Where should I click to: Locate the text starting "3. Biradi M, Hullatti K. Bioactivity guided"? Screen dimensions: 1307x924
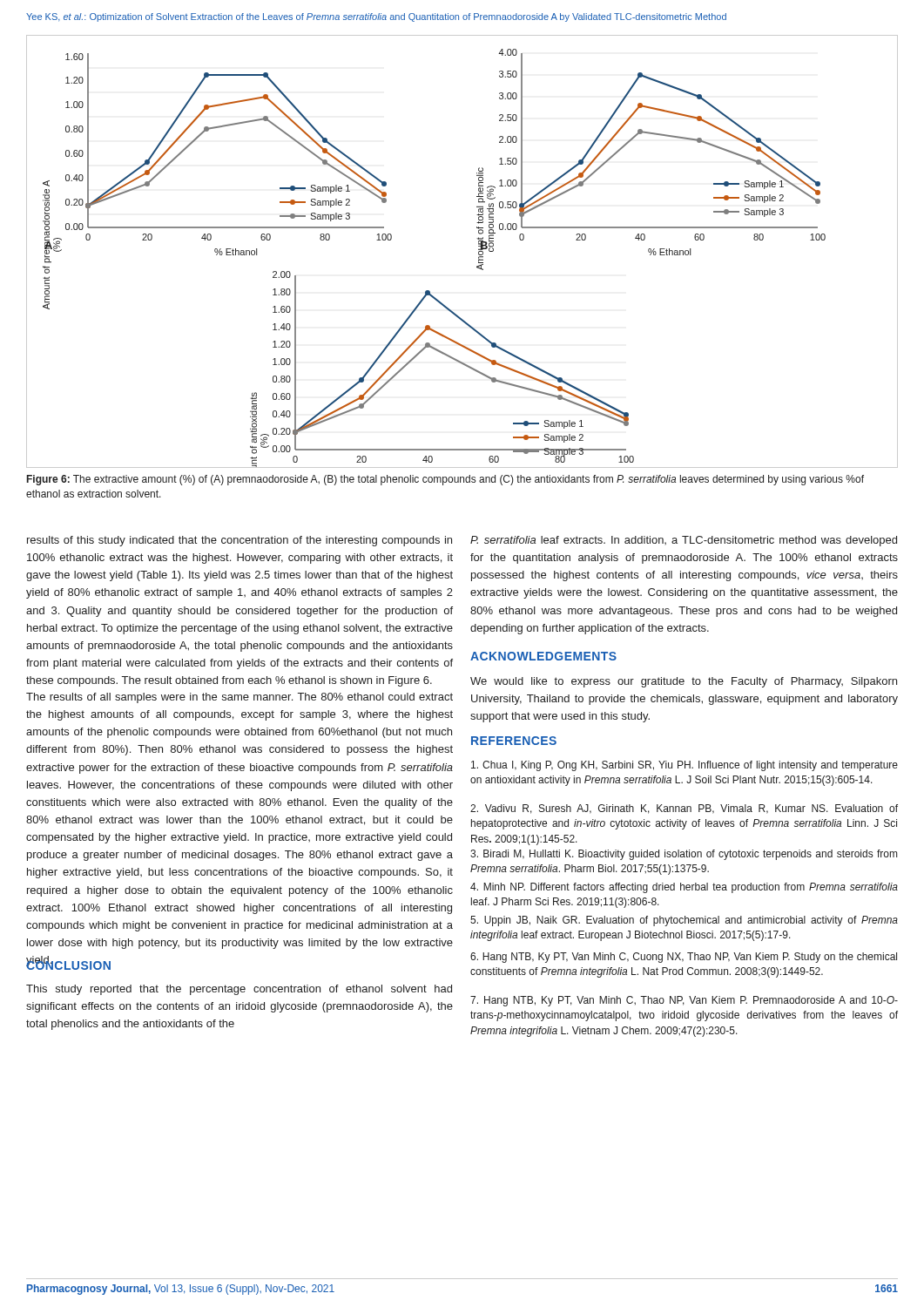point(684,862)
